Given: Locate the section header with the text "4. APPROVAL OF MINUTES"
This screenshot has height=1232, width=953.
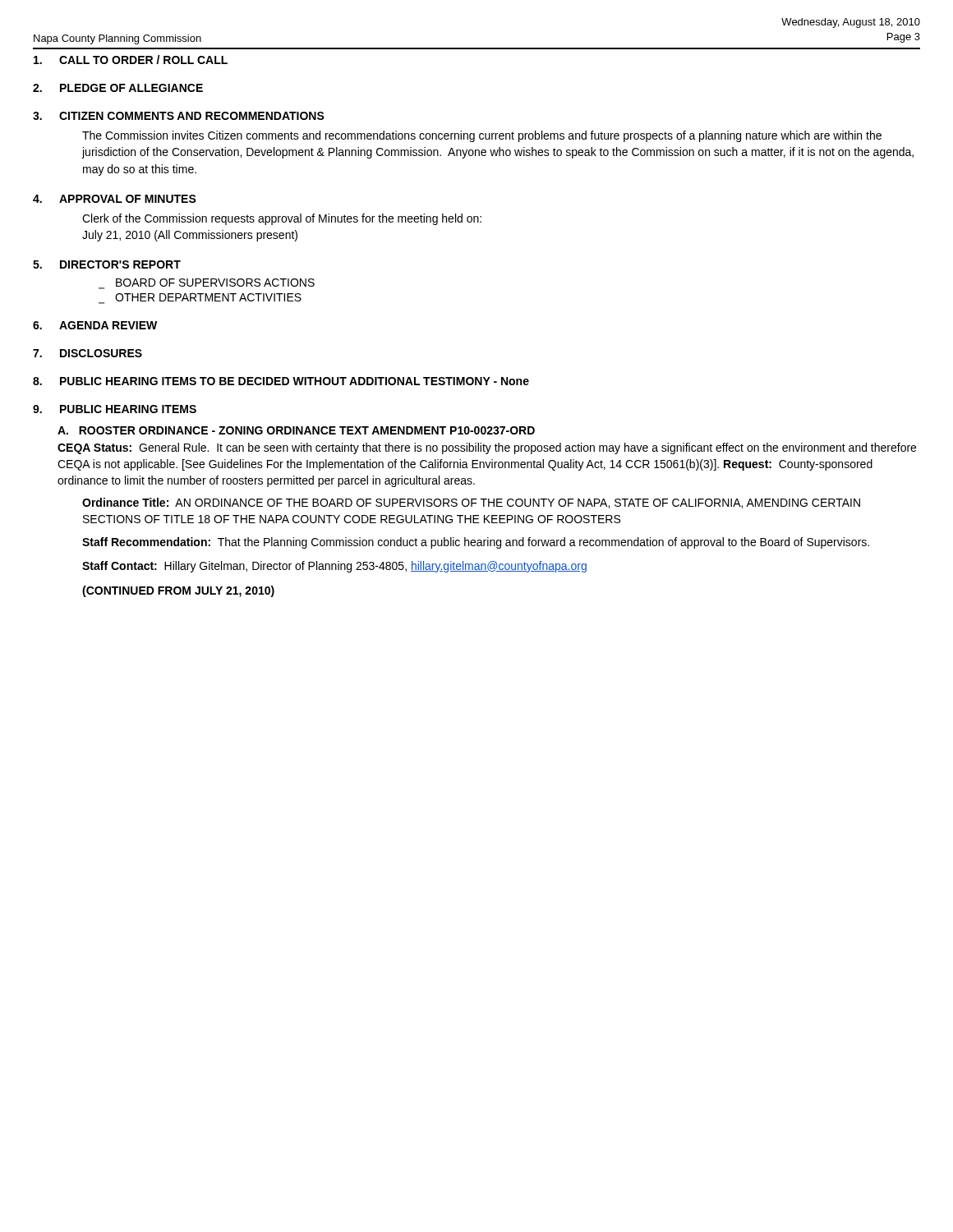Looking at the screenshot, I should 115,199.
